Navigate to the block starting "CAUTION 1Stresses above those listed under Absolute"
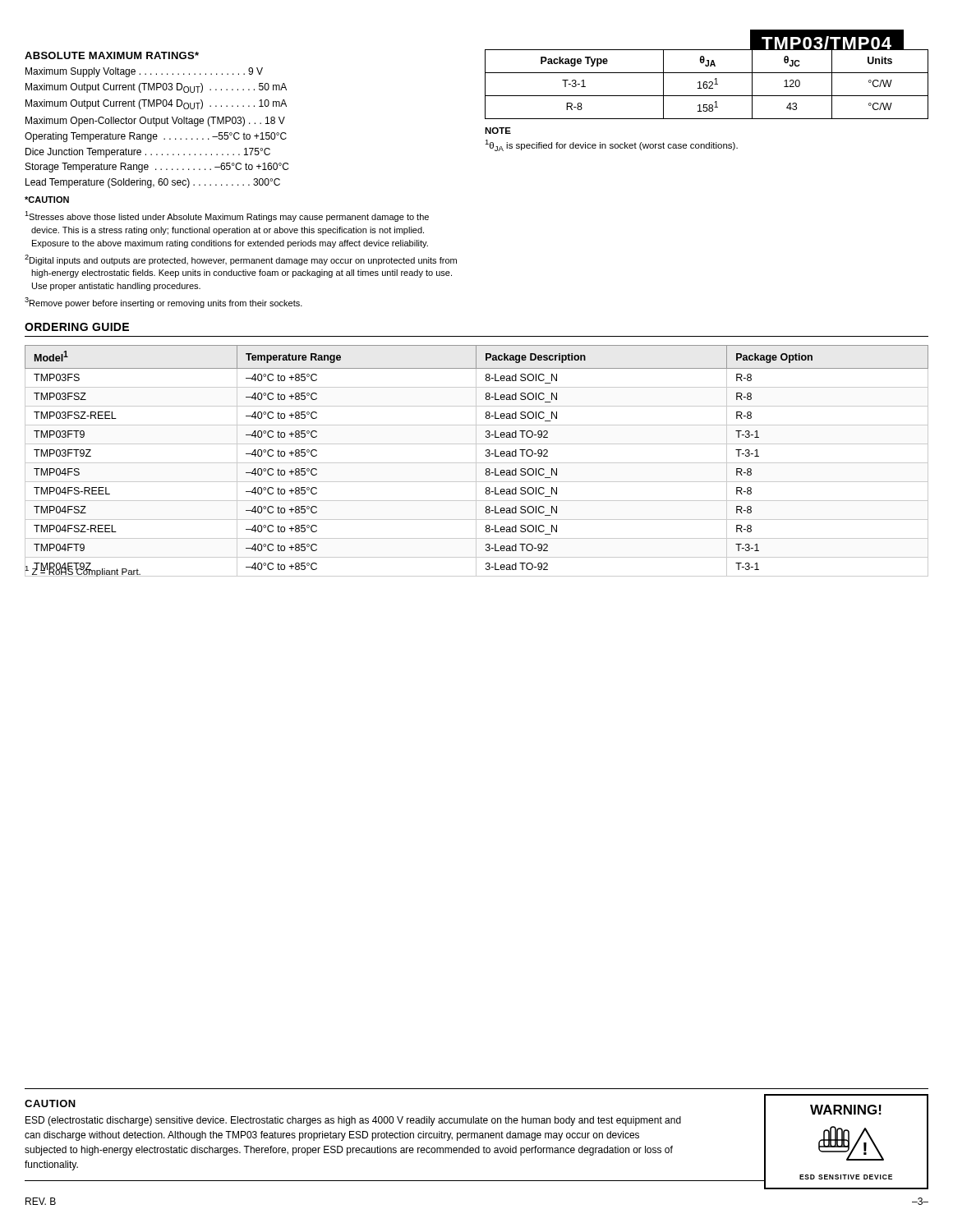The image size is (953, 1232). tap(242, 252)
